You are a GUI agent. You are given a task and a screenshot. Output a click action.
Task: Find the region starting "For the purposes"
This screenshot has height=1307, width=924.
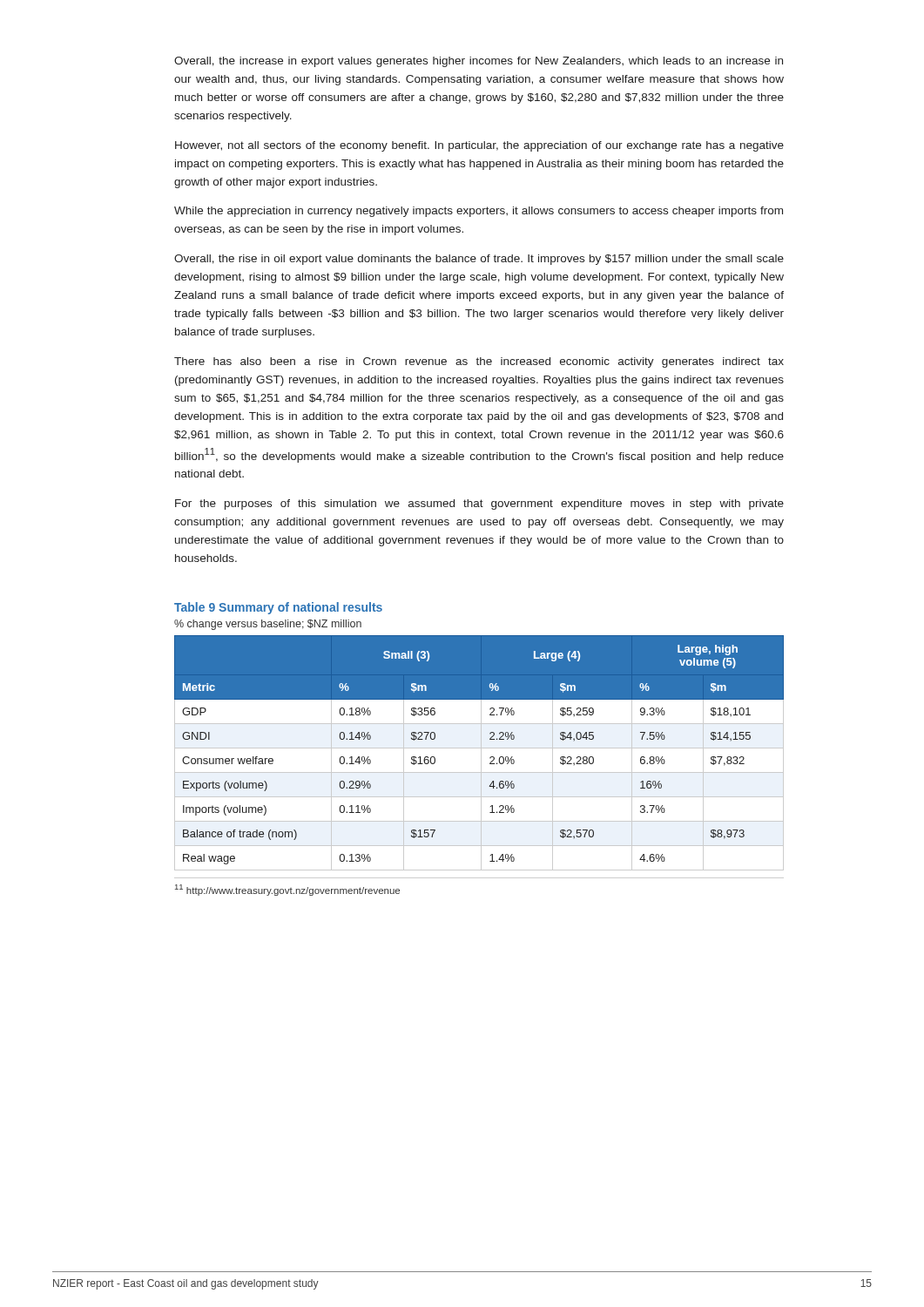tap(479, 530)
